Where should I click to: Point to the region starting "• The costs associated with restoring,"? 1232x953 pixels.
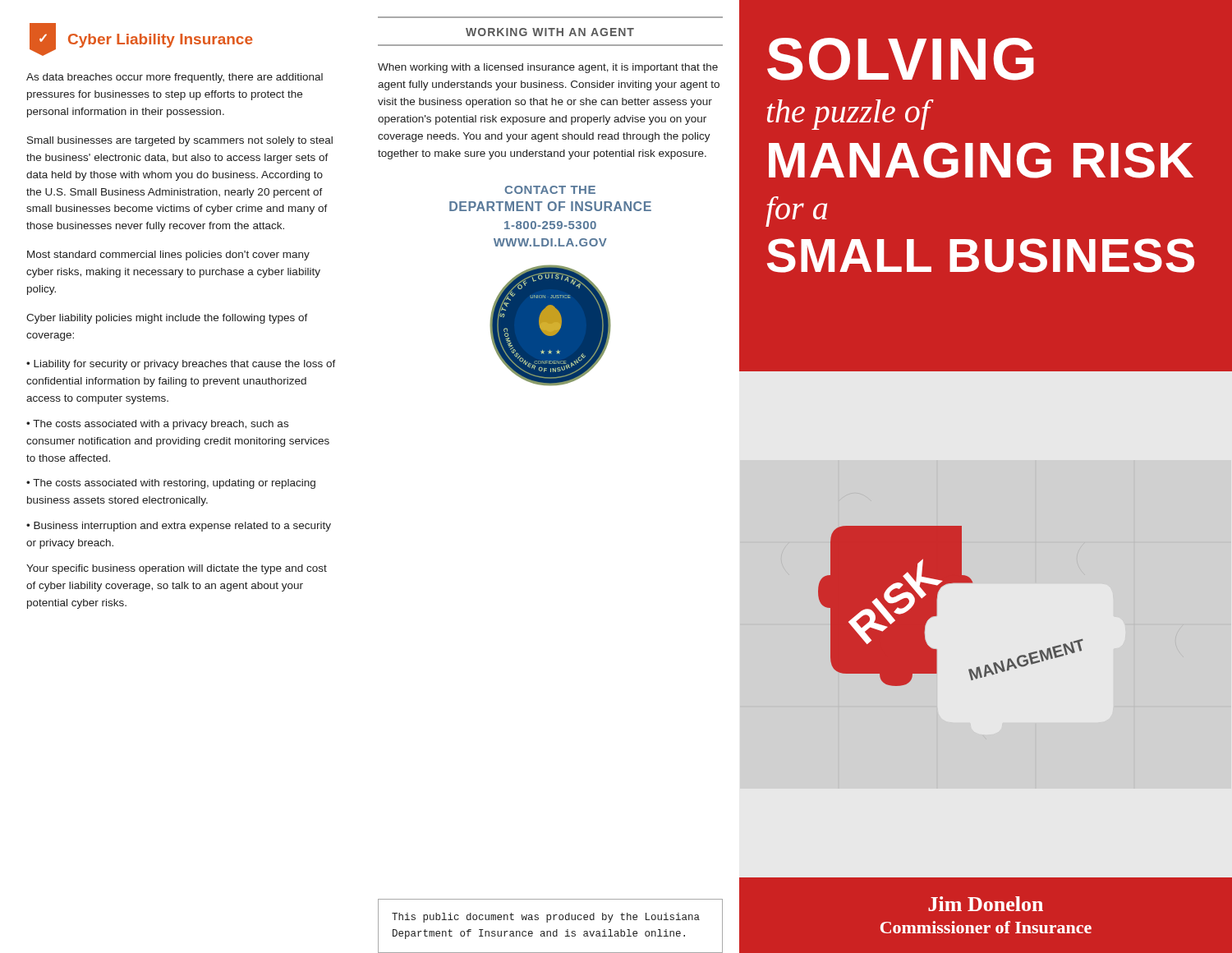pyautogui.click(x=171, y=492)
